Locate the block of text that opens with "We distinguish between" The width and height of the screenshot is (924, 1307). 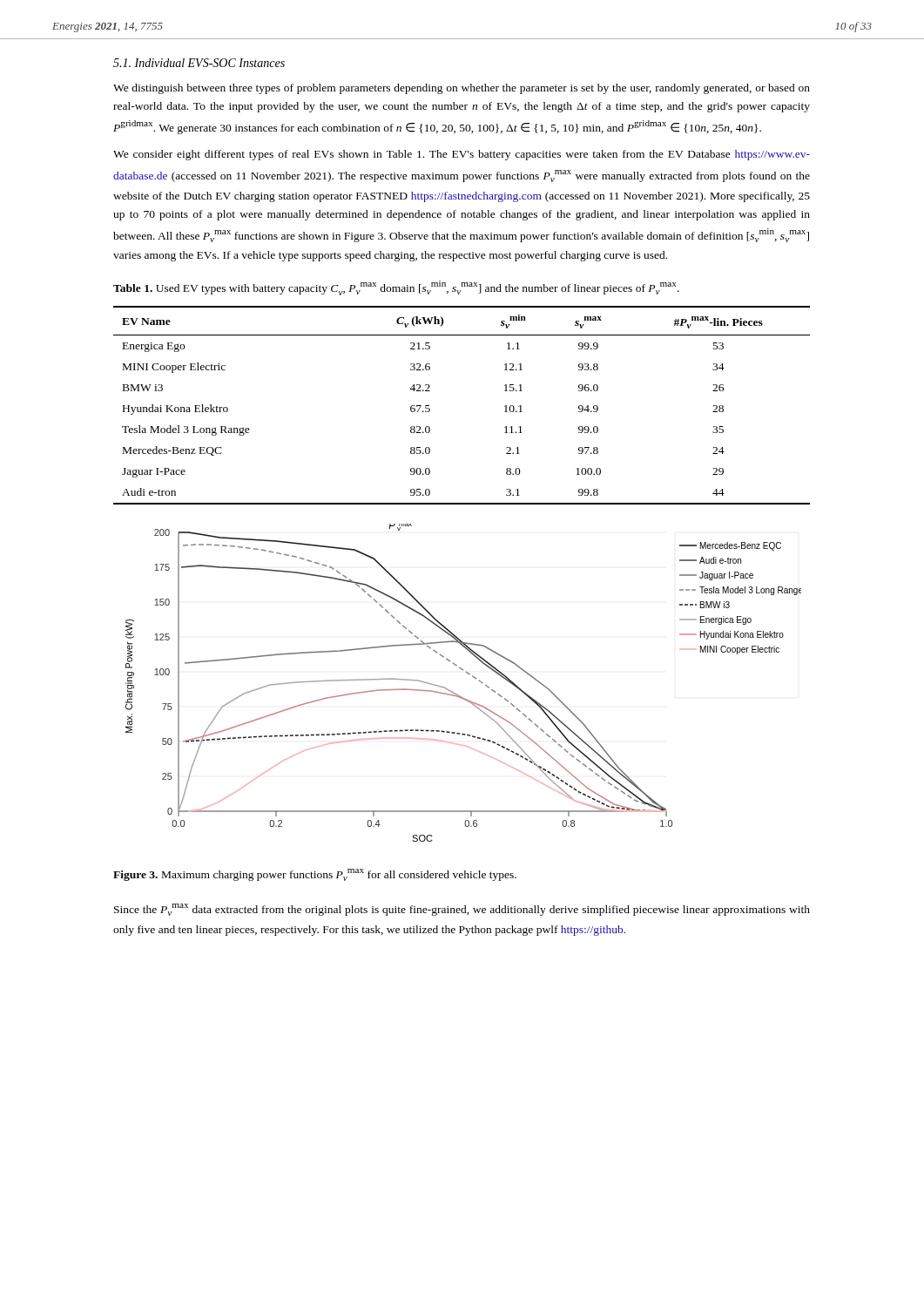462,107
